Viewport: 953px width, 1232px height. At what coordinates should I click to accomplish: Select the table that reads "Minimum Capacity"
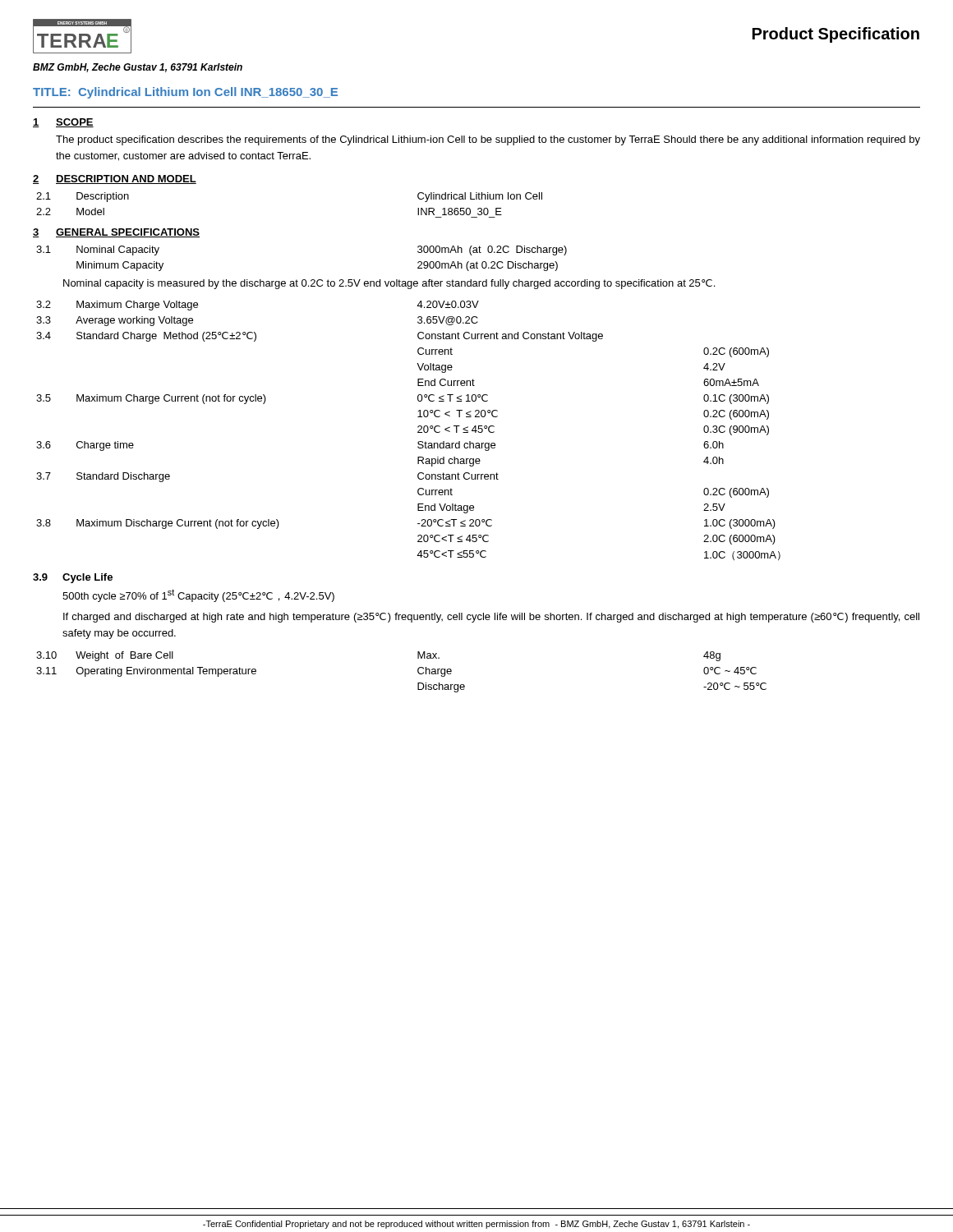(476, 257)
